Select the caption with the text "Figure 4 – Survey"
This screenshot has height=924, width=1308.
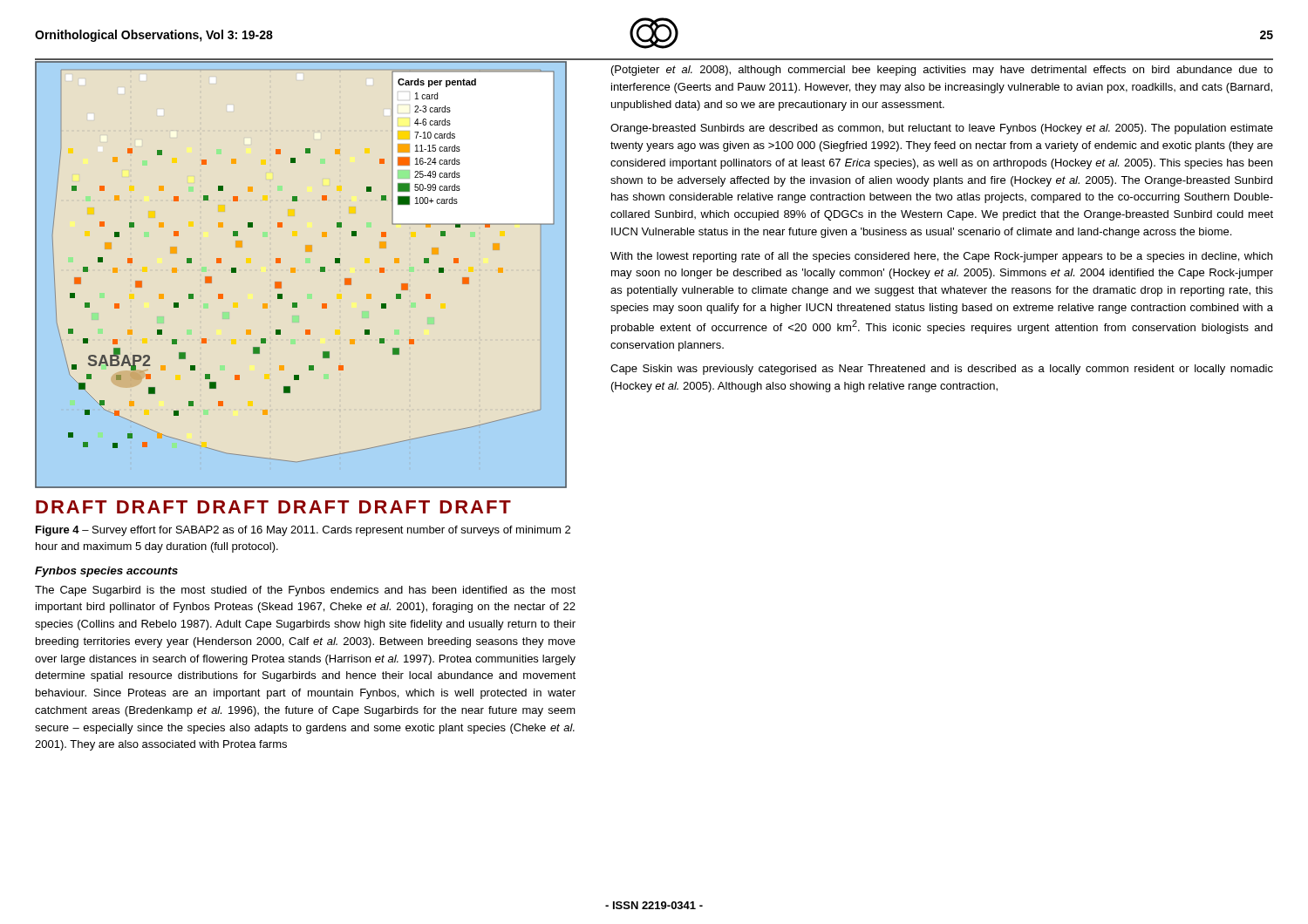pyautogui.click(x=303, y=538)
